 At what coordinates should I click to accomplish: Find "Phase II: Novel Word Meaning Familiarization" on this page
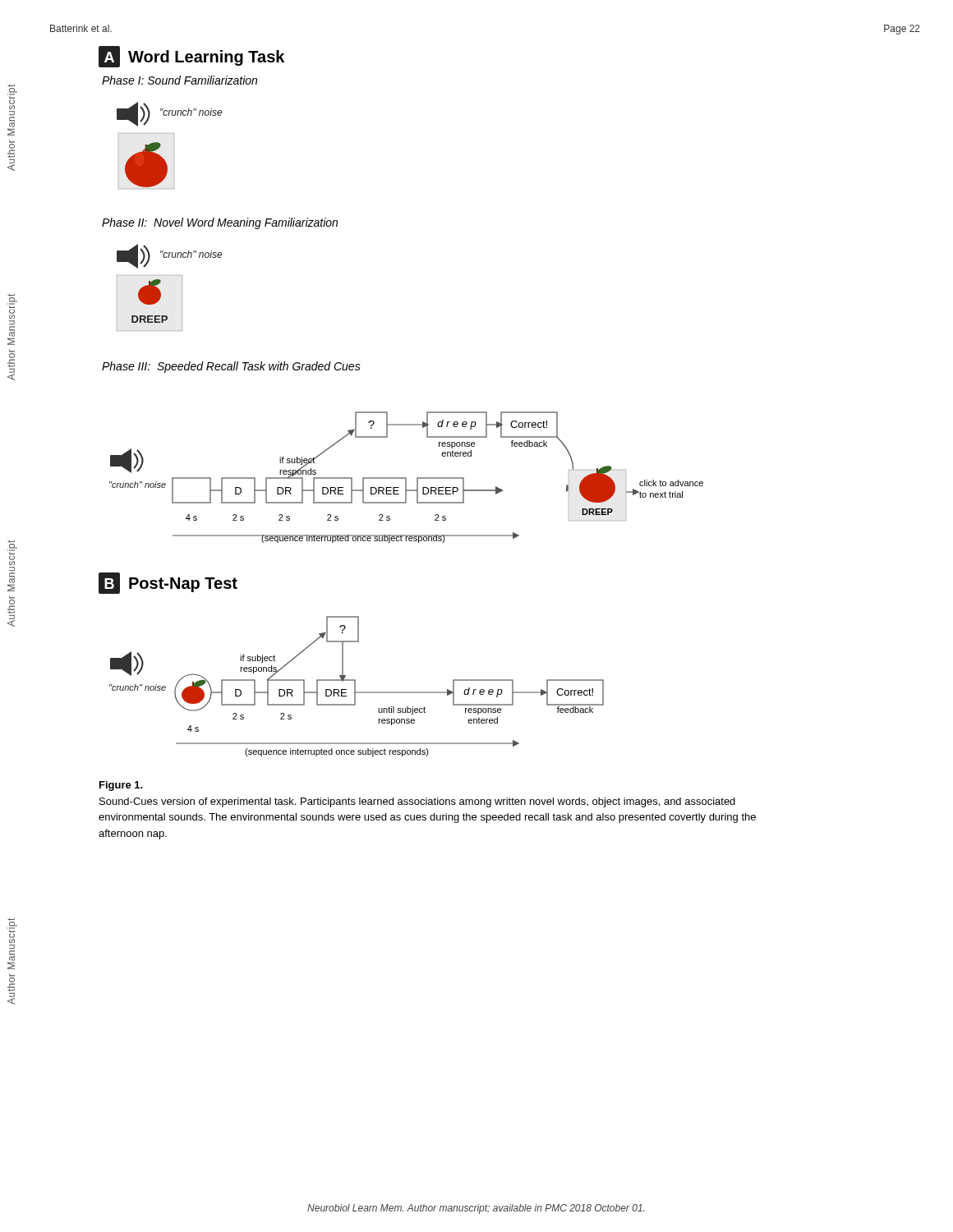[x=220, y=223]
